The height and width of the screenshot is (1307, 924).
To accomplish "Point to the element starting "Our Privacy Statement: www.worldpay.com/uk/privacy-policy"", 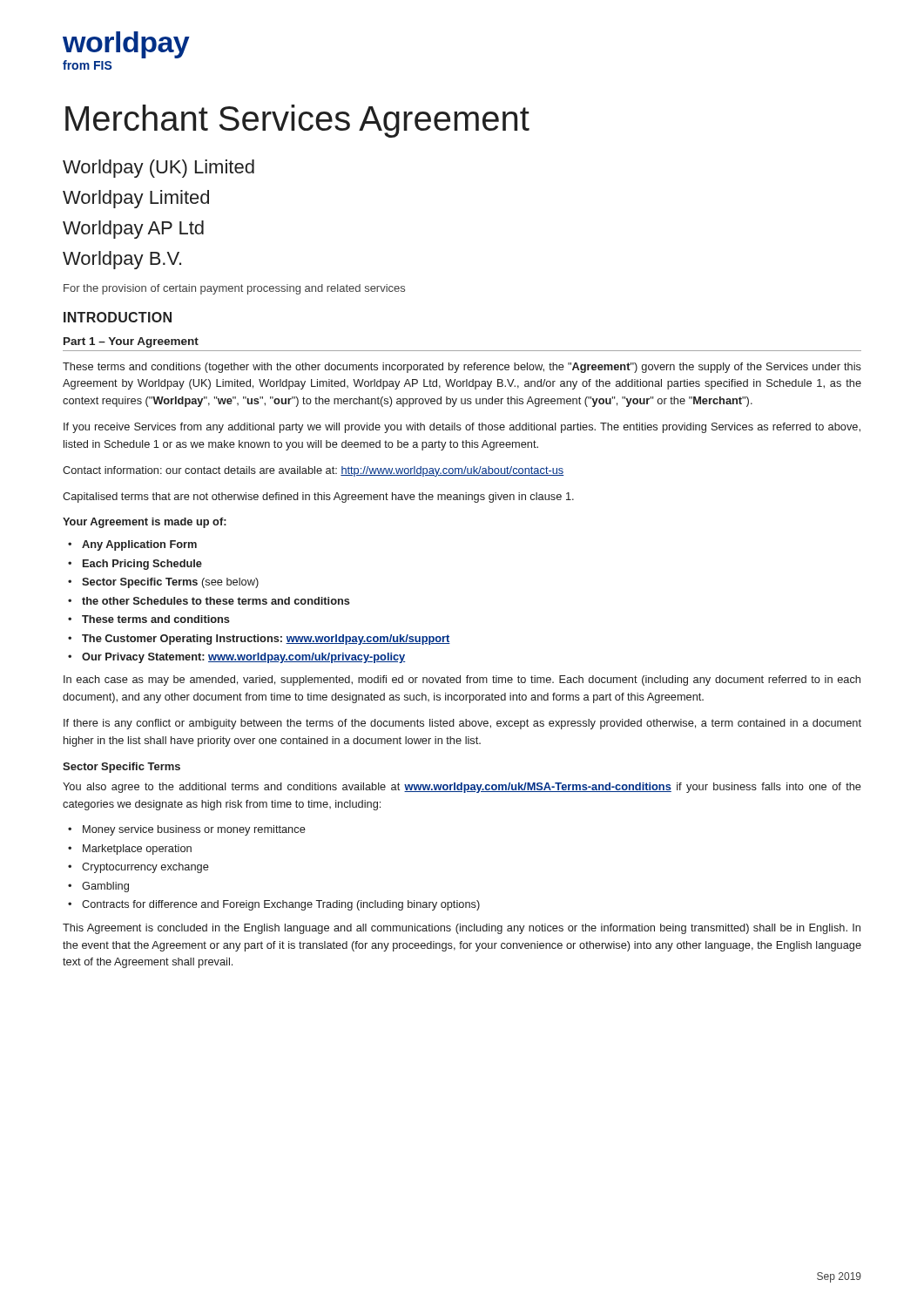I will tap(244, 657).
